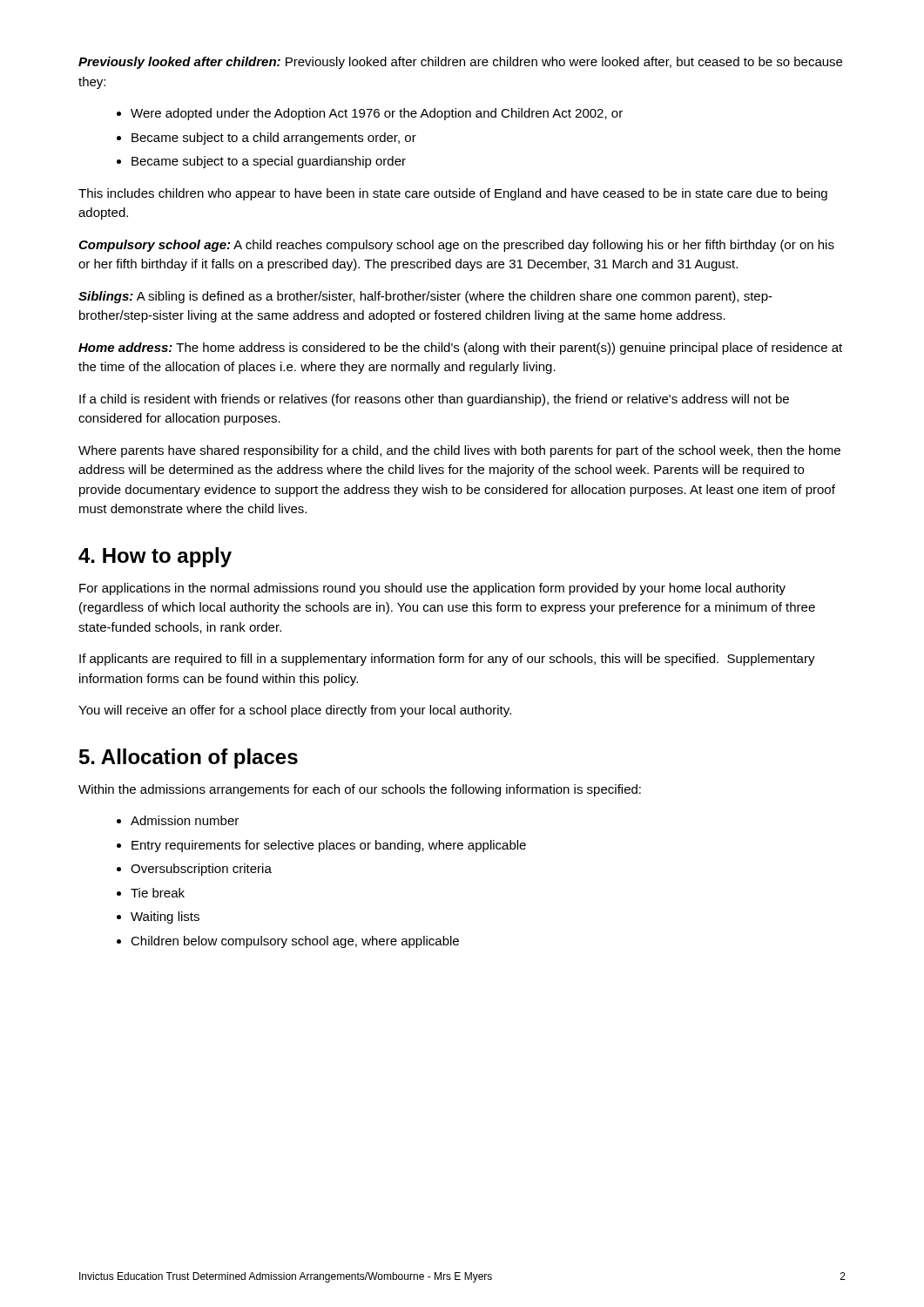Point to the region starting "Became subject to a special guardianship order"
Viewport: 924px width, 1307px height.
click(268, 161)
